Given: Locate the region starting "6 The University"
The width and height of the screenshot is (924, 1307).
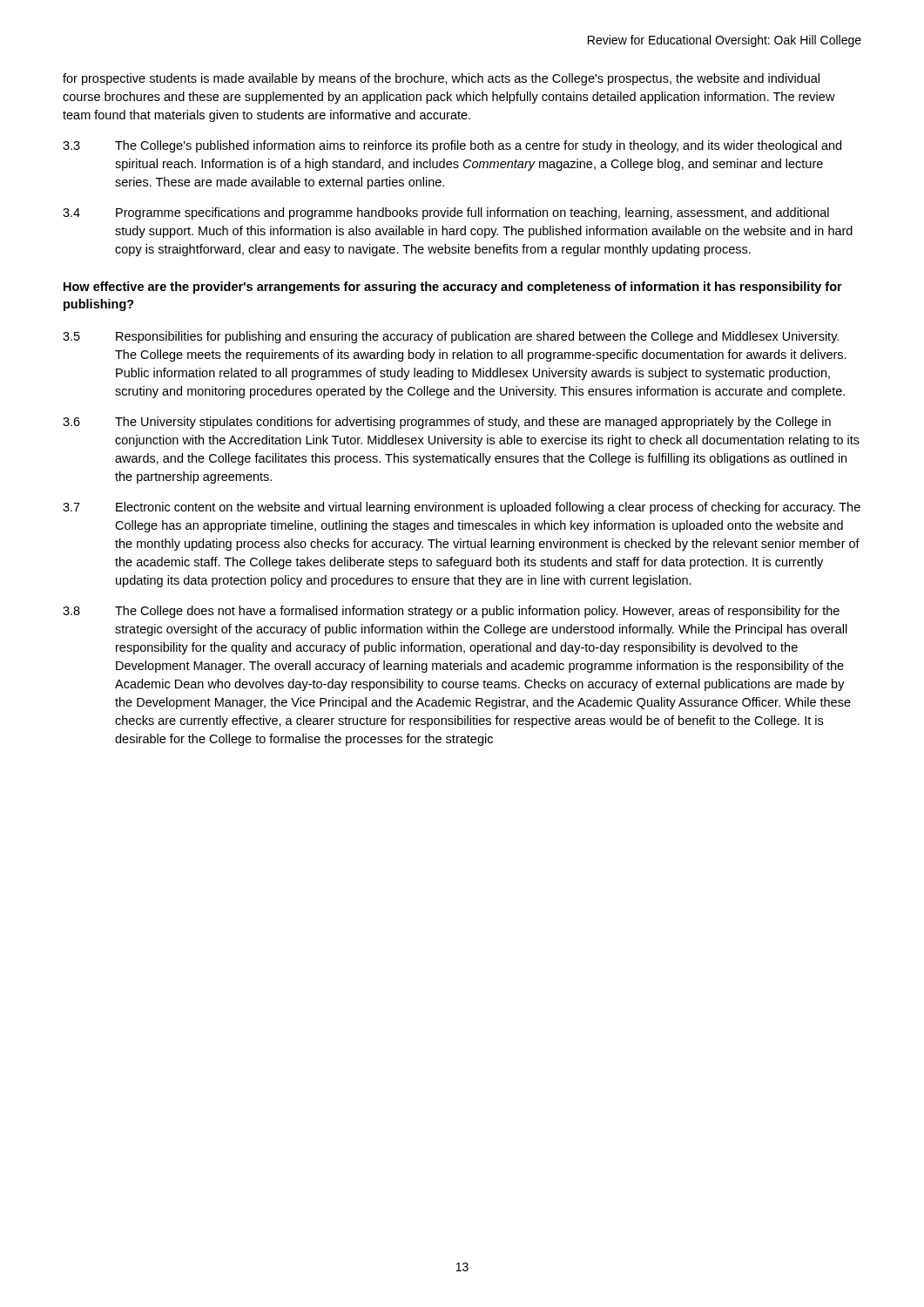Looking at the screenshot, I should tap(462, 449).
